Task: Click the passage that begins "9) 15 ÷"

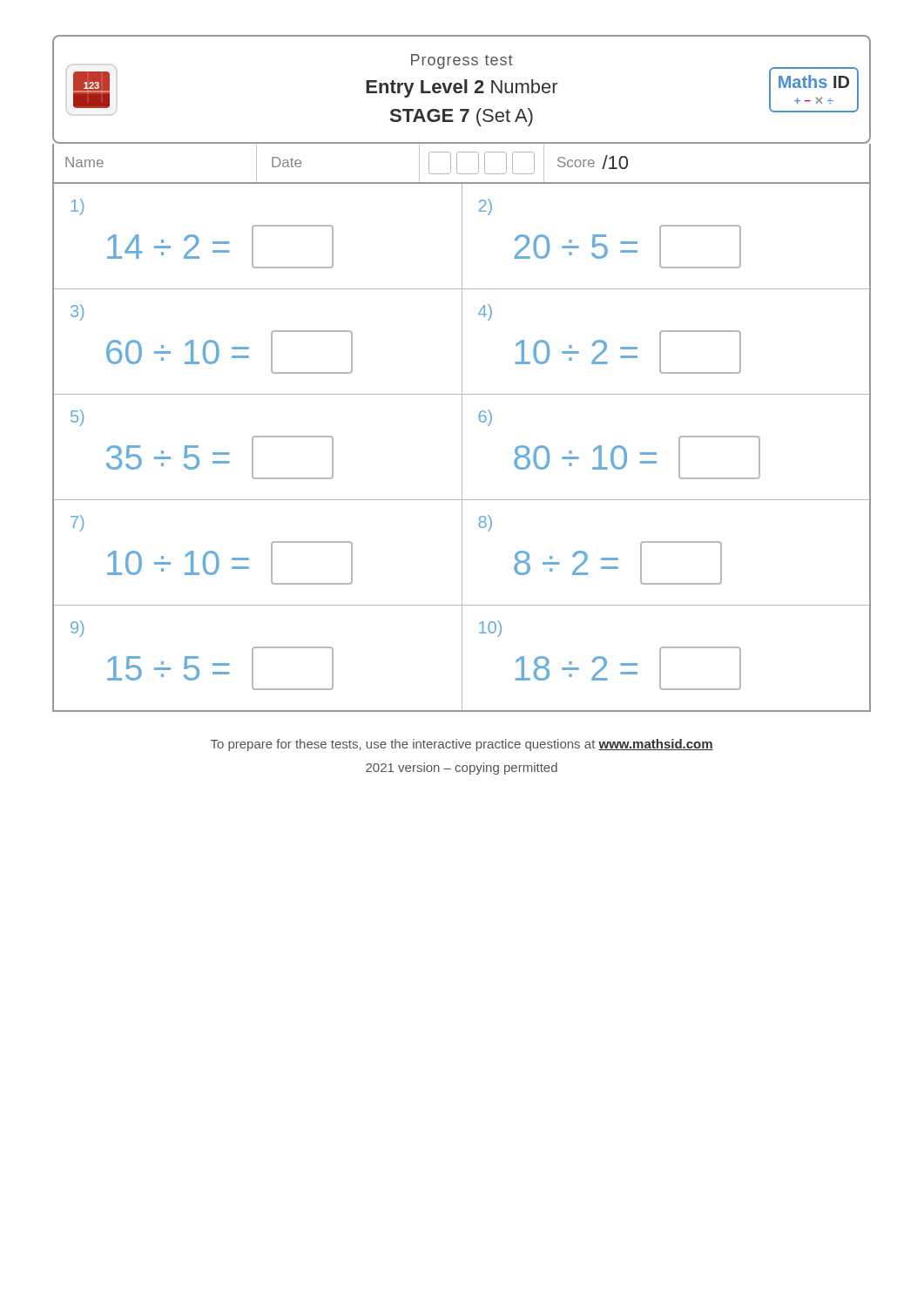Action: coord(258,654)
